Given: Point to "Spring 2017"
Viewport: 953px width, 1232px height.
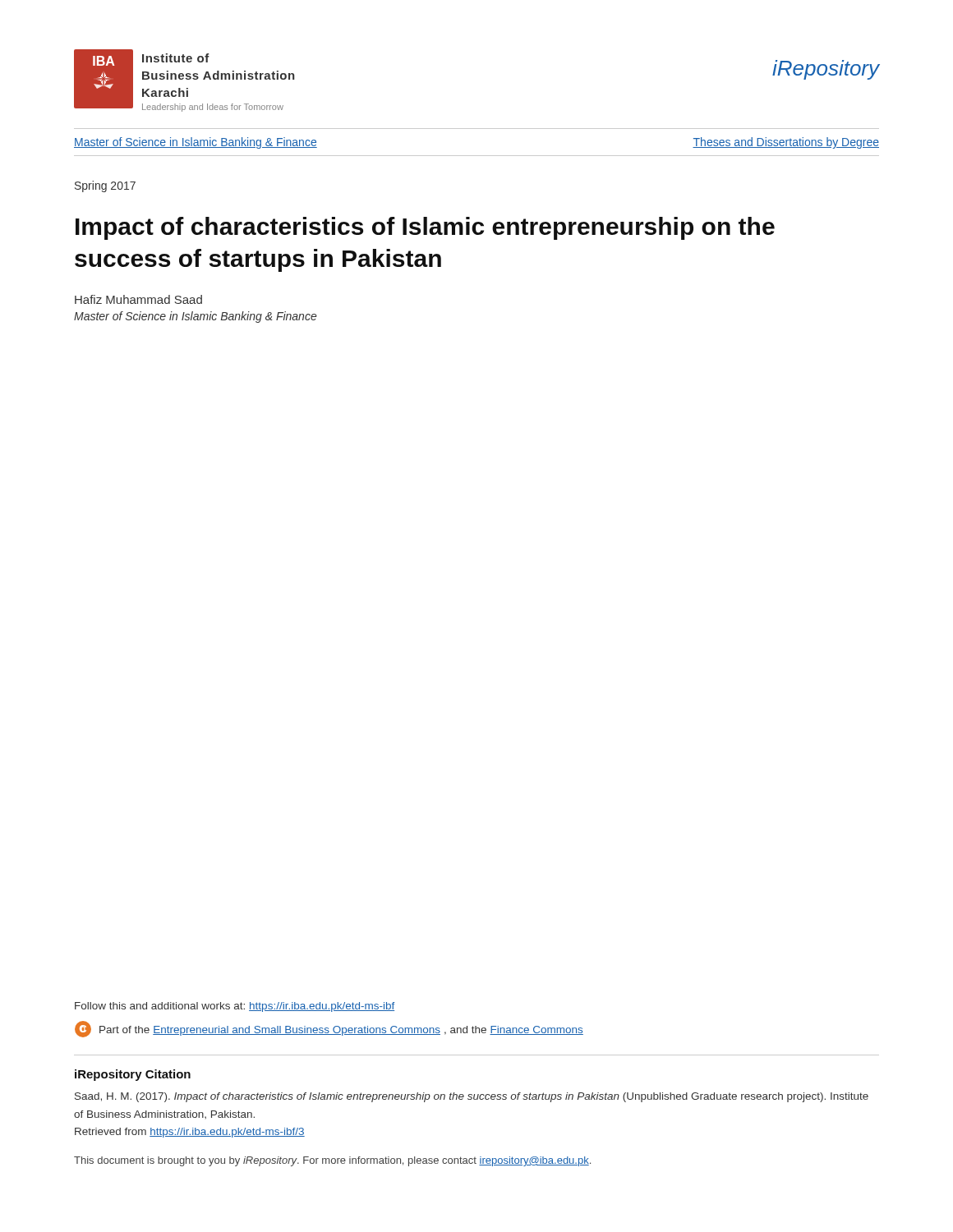Looking at the screenshot, I should click(105, 186).
